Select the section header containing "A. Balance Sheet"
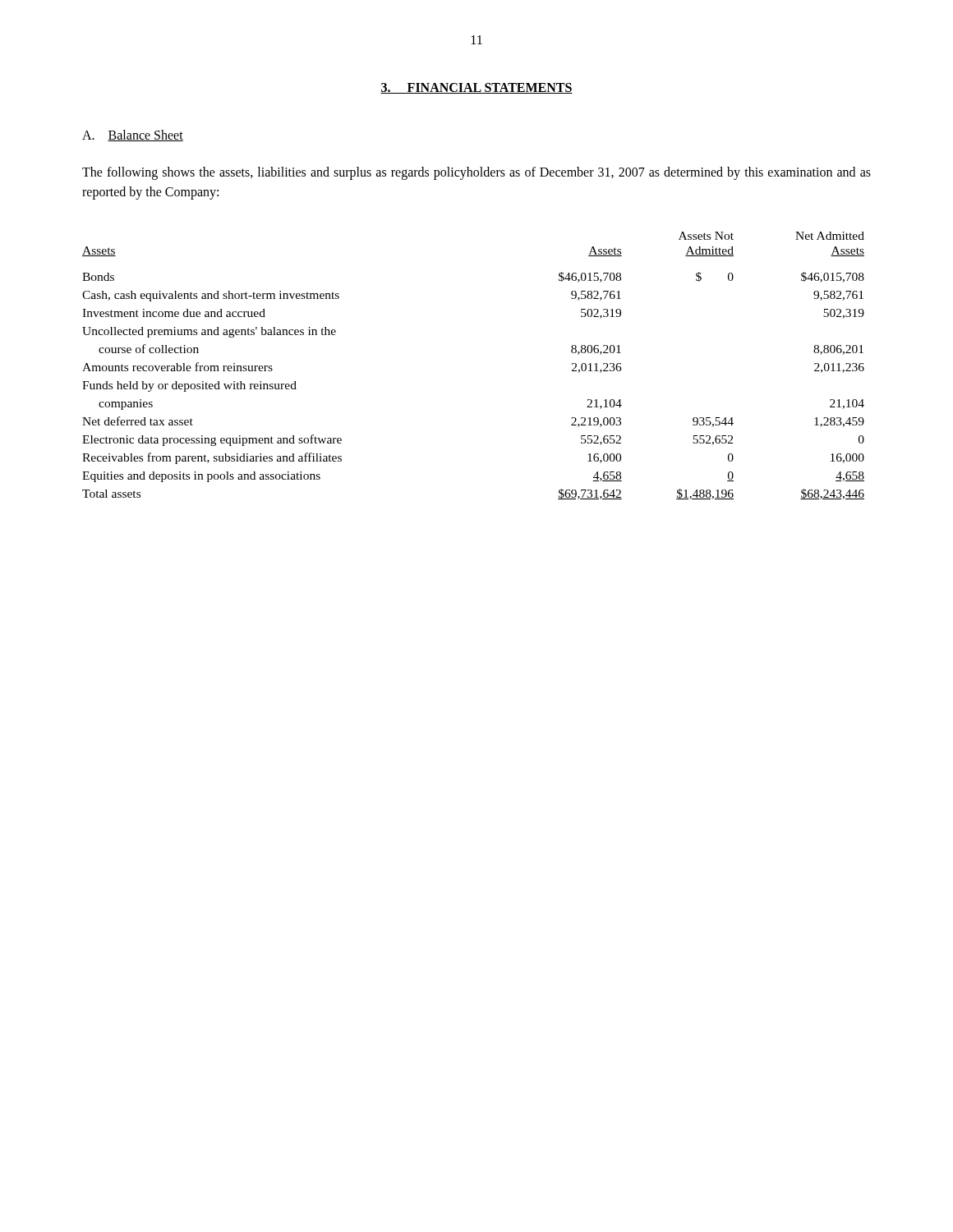This screenshot has width=953, height=1232. 133,135
